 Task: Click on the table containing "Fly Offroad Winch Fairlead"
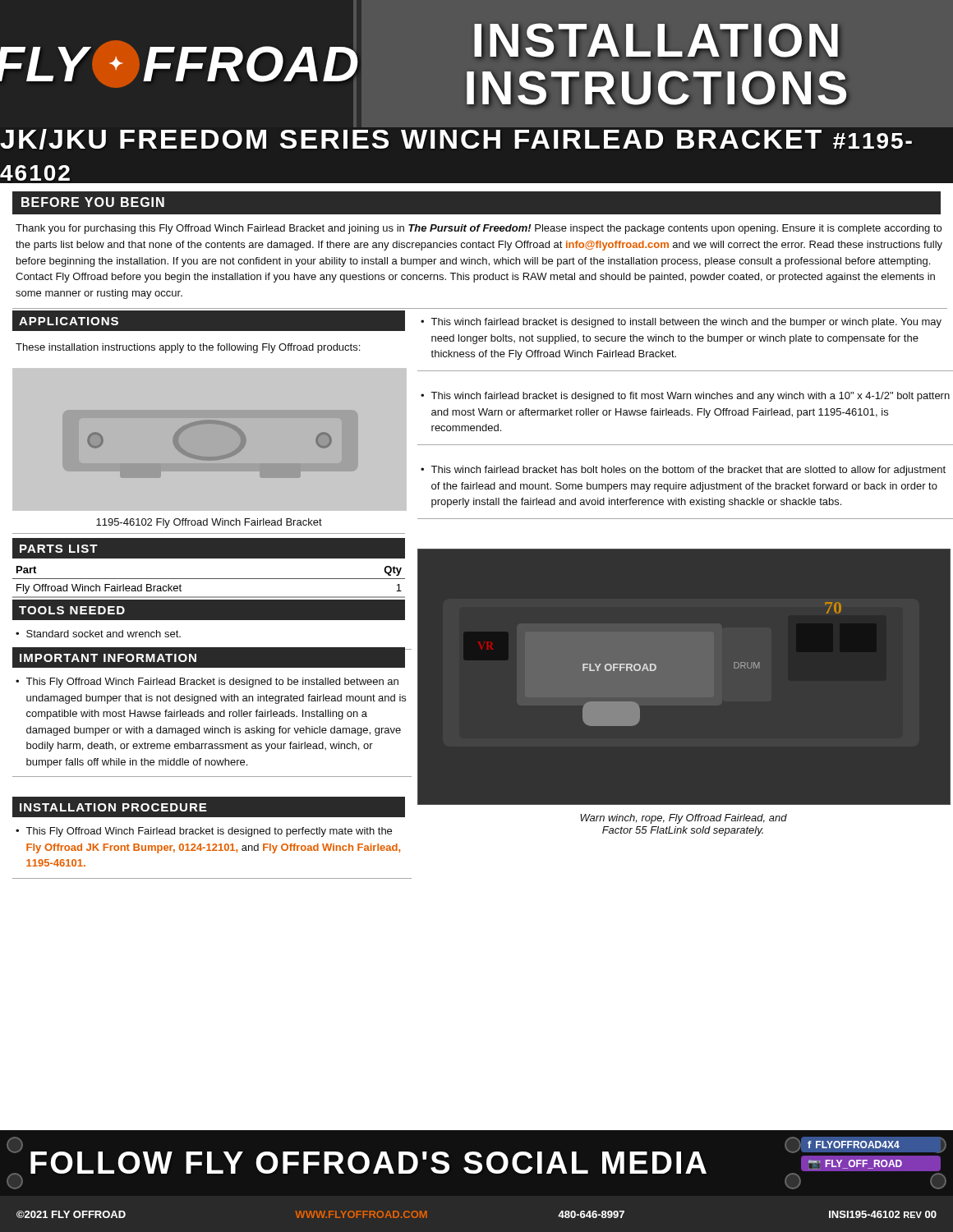tap(209, 579)
